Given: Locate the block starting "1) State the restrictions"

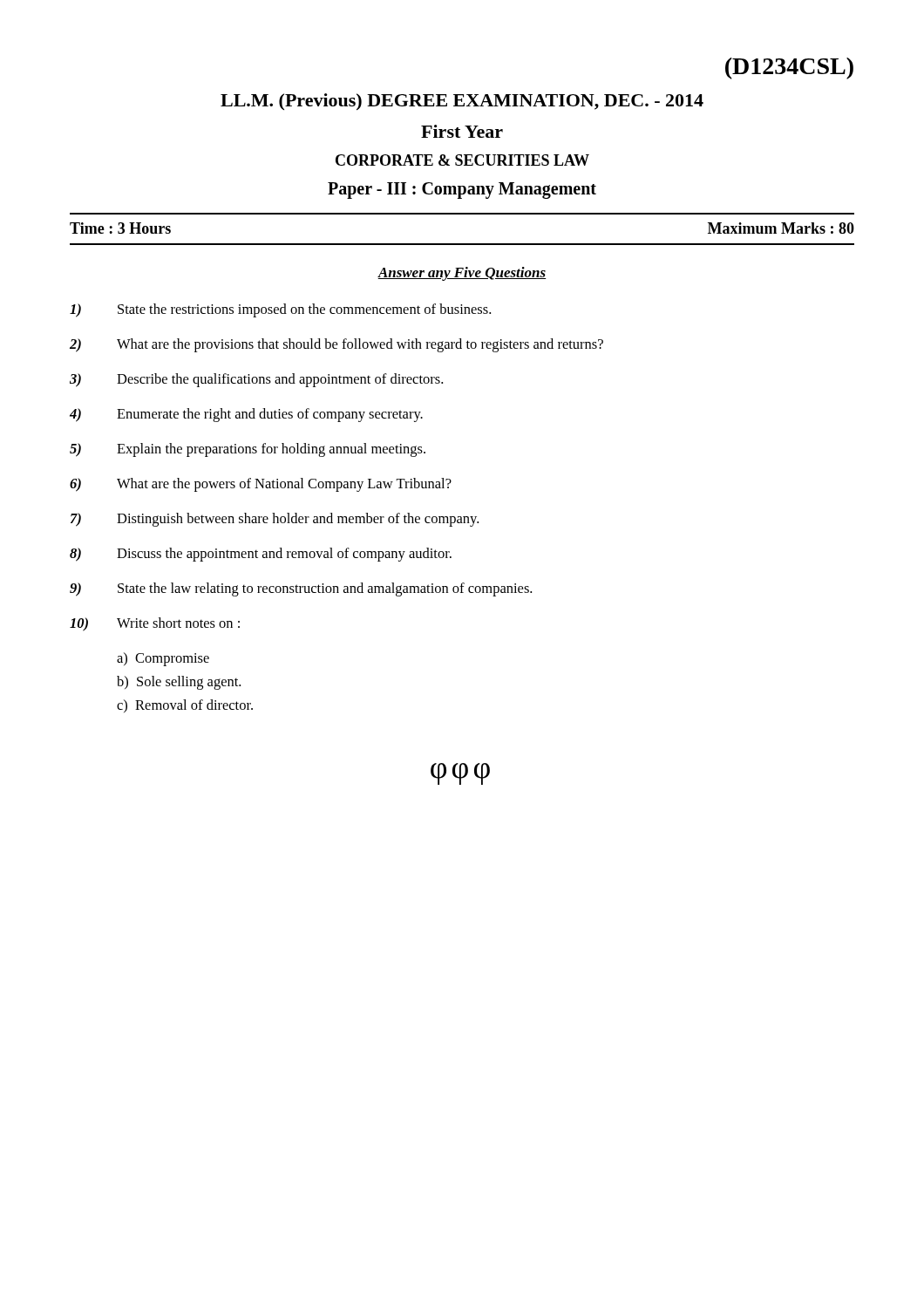Looking at the screenshot, I should (462, 310).
